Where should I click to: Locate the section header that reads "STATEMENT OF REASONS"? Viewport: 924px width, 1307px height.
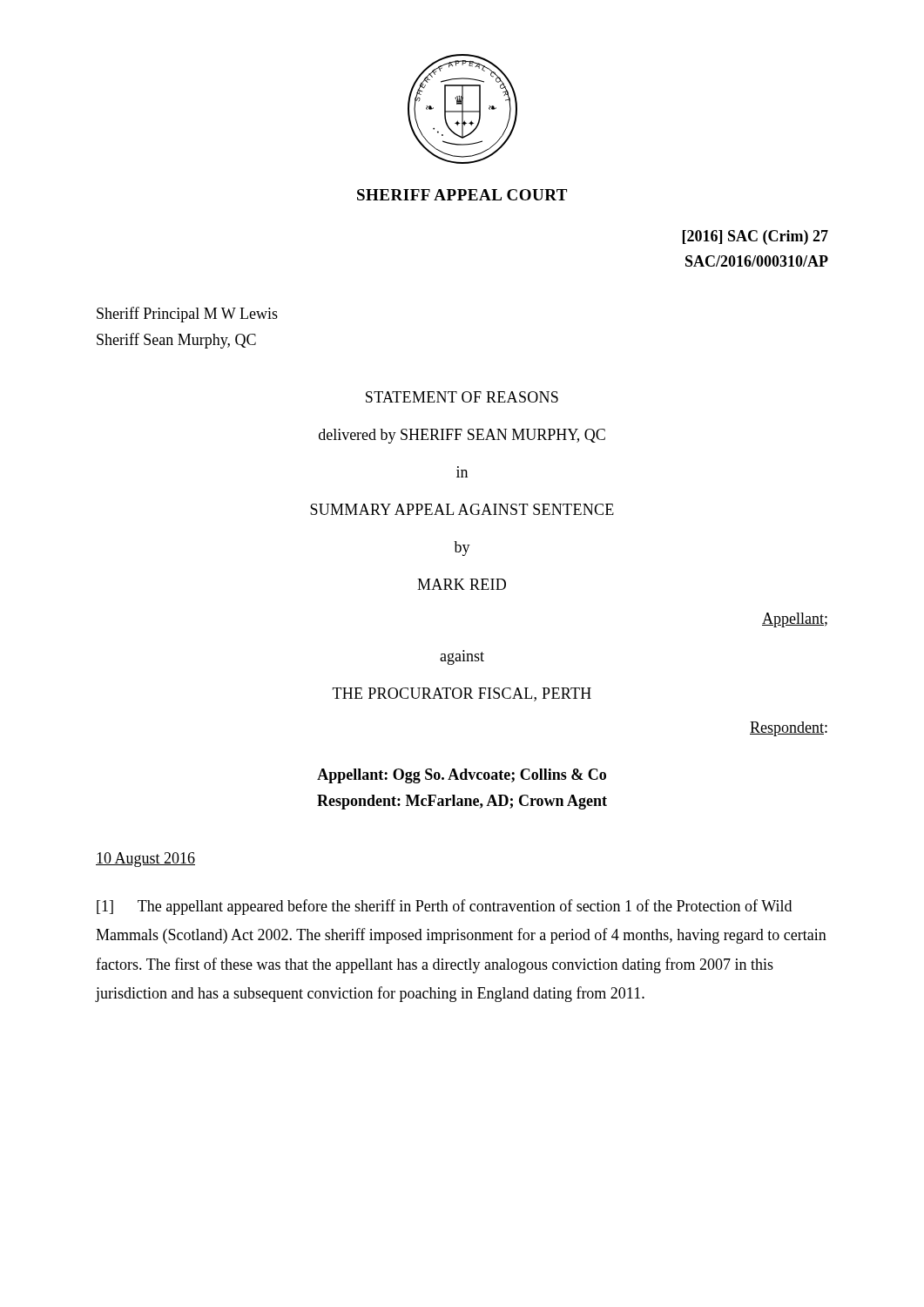pyautogui.click(x=462, y=397)
